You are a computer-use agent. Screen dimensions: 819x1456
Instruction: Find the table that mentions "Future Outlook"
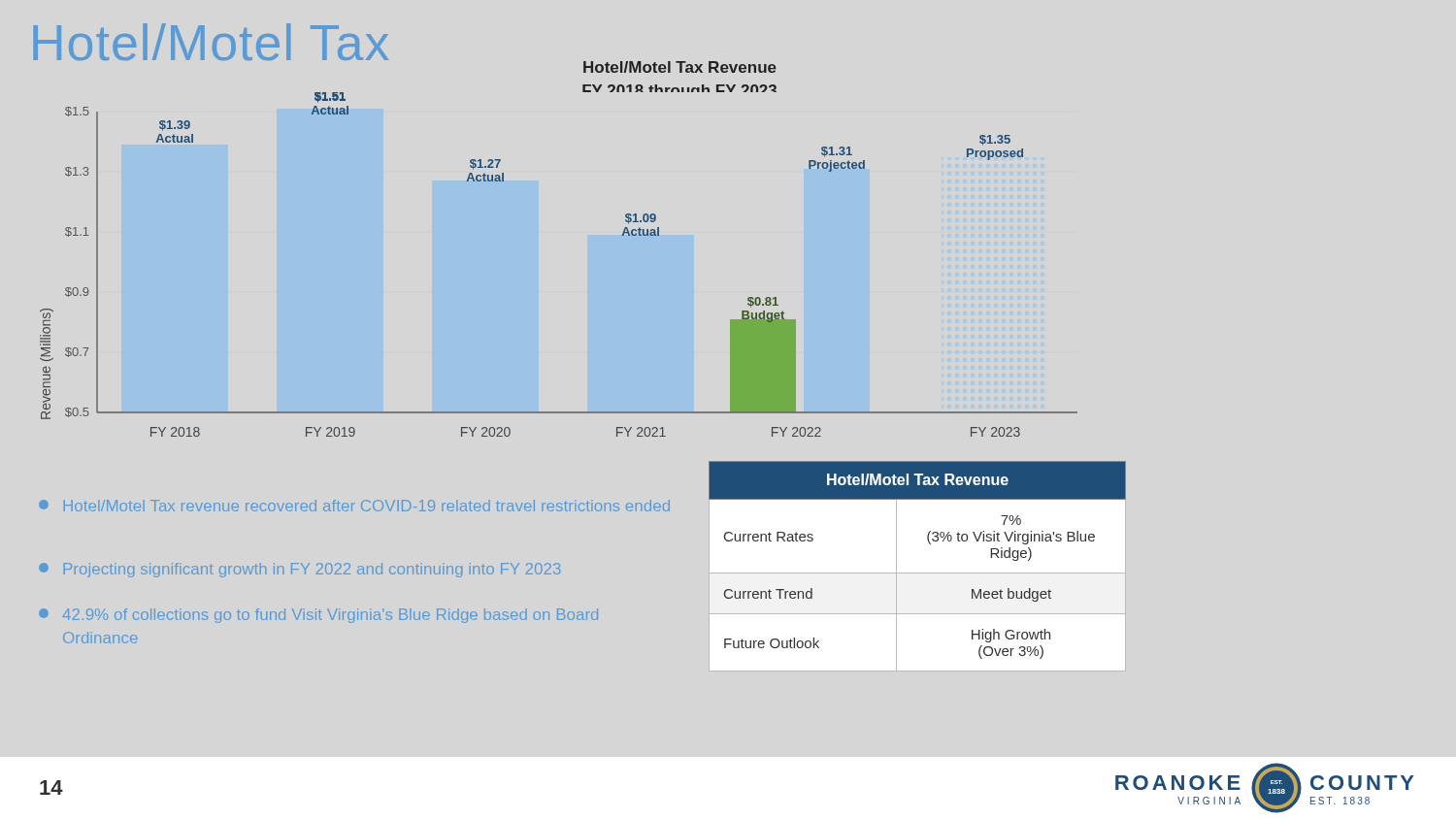coord(917,566)
